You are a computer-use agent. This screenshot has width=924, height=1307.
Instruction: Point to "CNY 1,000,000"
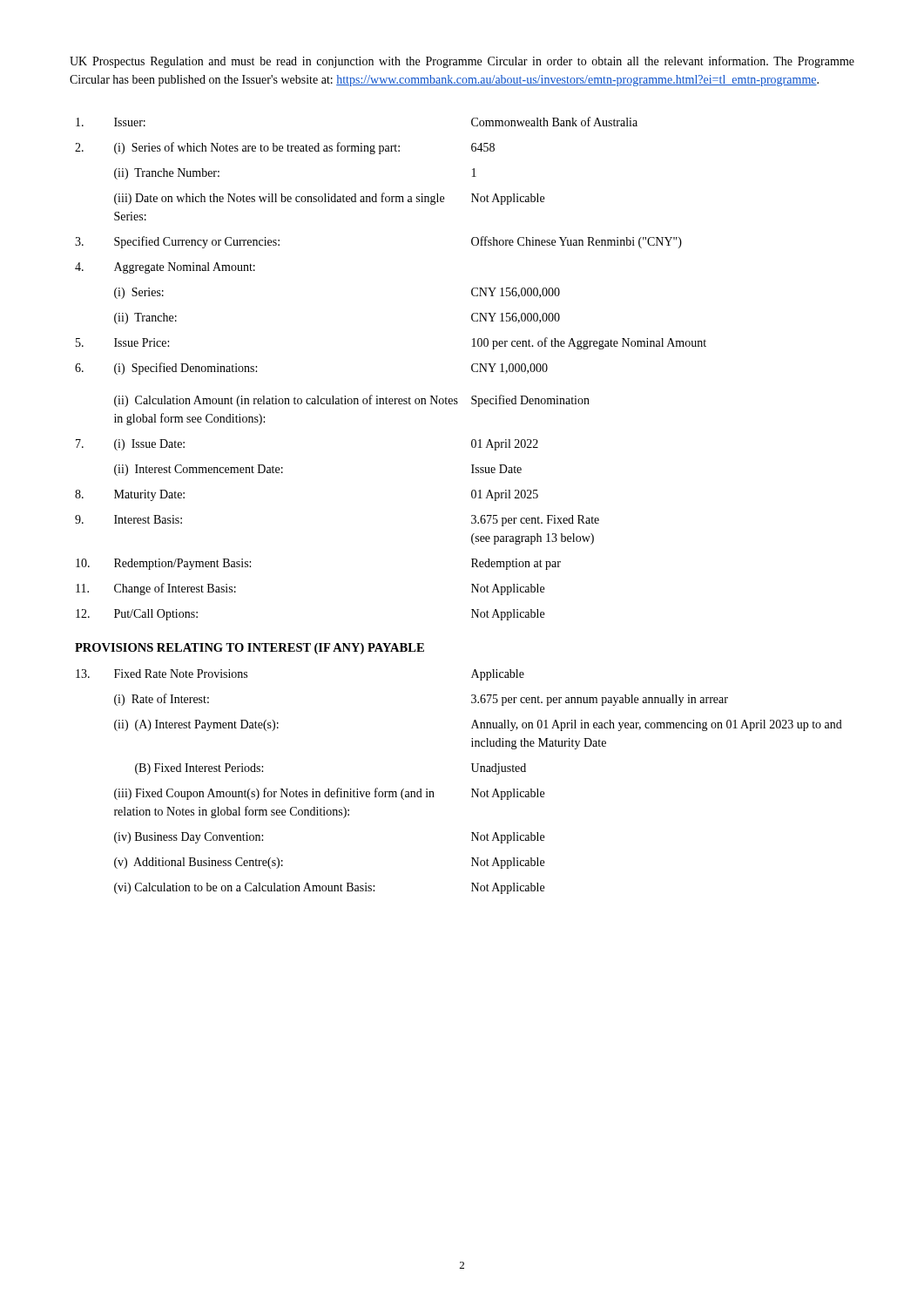[509, 368]
